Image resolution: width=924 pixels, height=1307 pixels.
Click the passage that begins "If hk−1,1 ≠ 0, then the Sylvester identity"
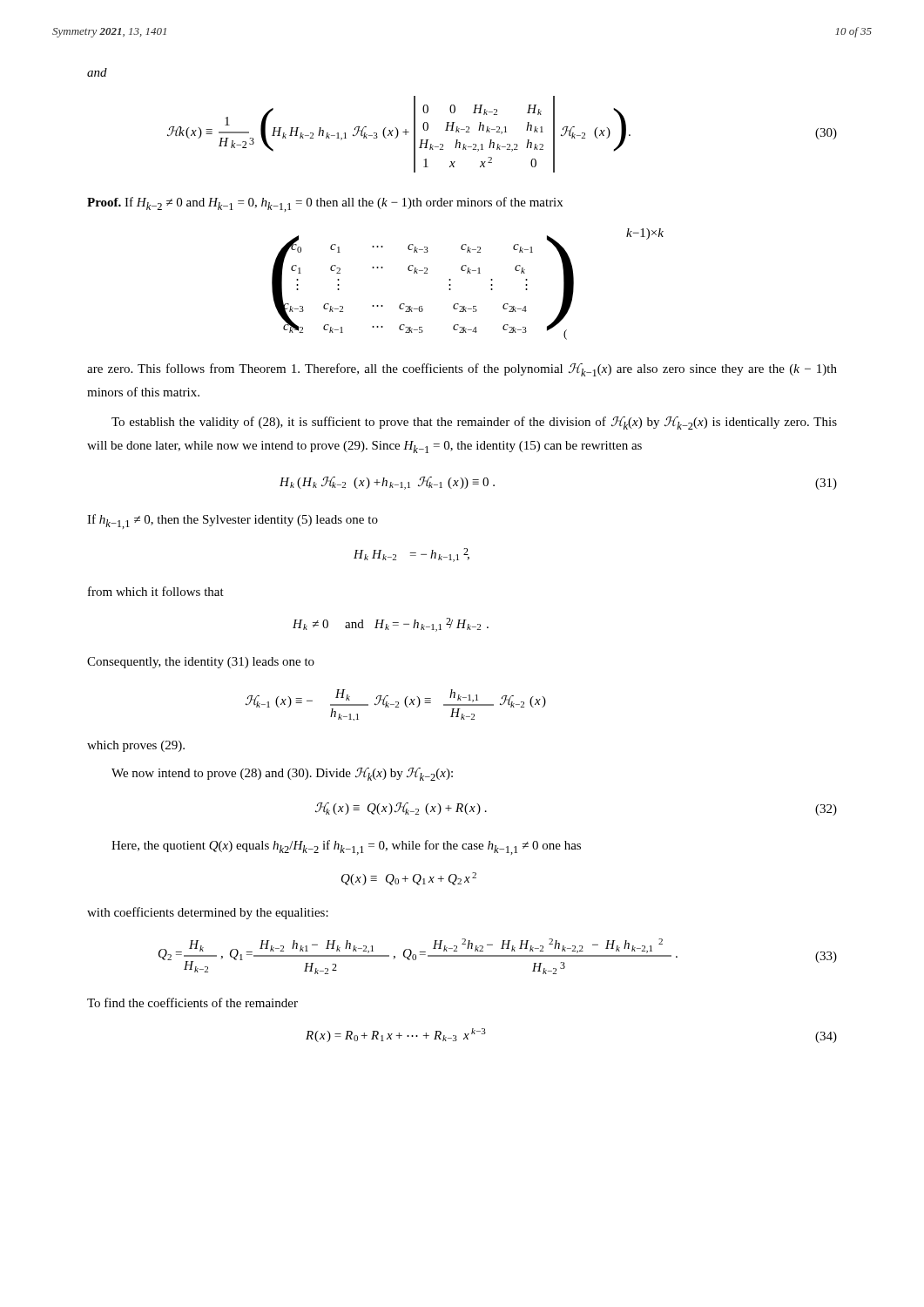coord(233,521)
